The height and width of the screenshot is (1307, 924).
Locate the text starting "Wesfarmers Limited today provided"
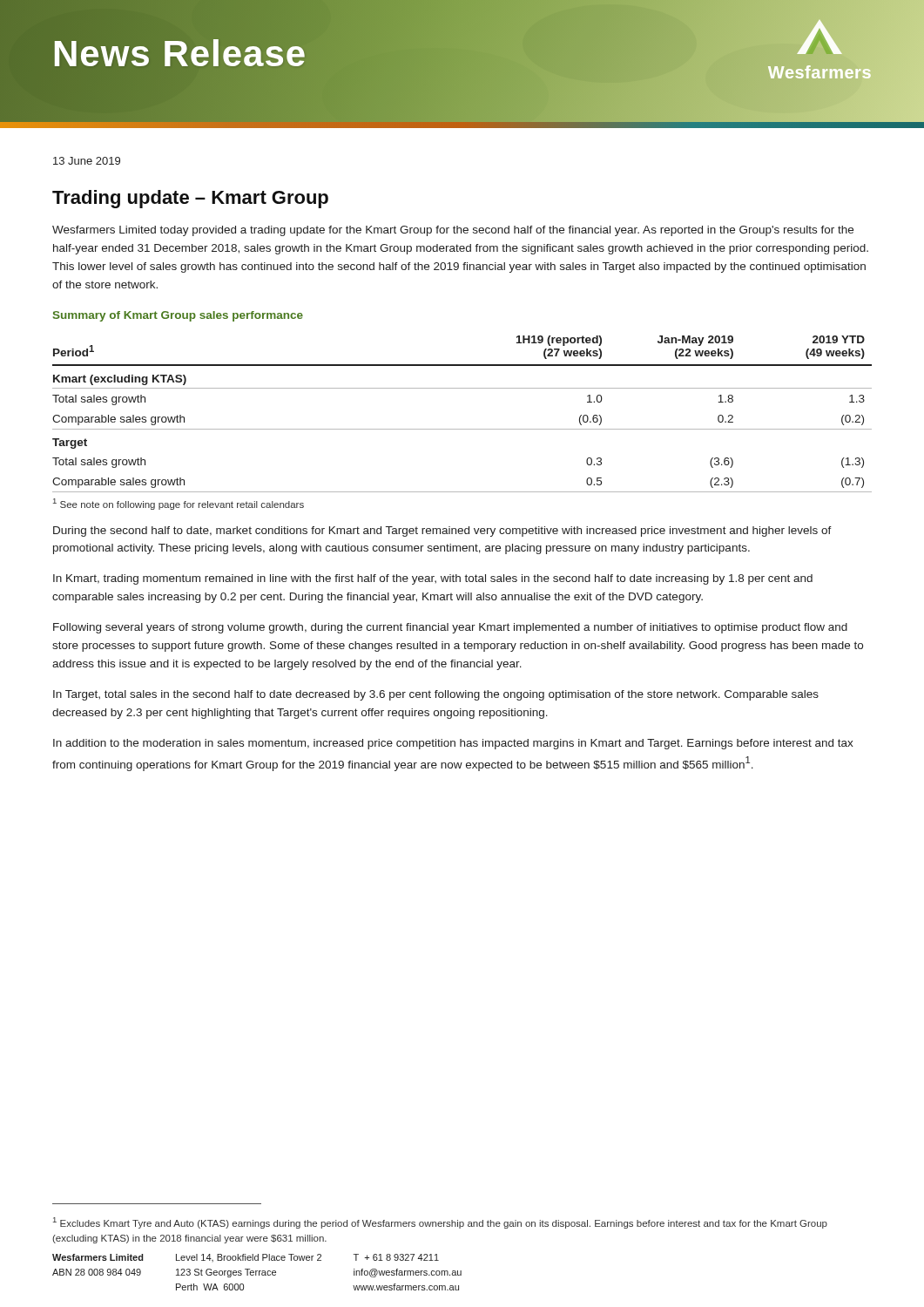(x=461, y=257)
